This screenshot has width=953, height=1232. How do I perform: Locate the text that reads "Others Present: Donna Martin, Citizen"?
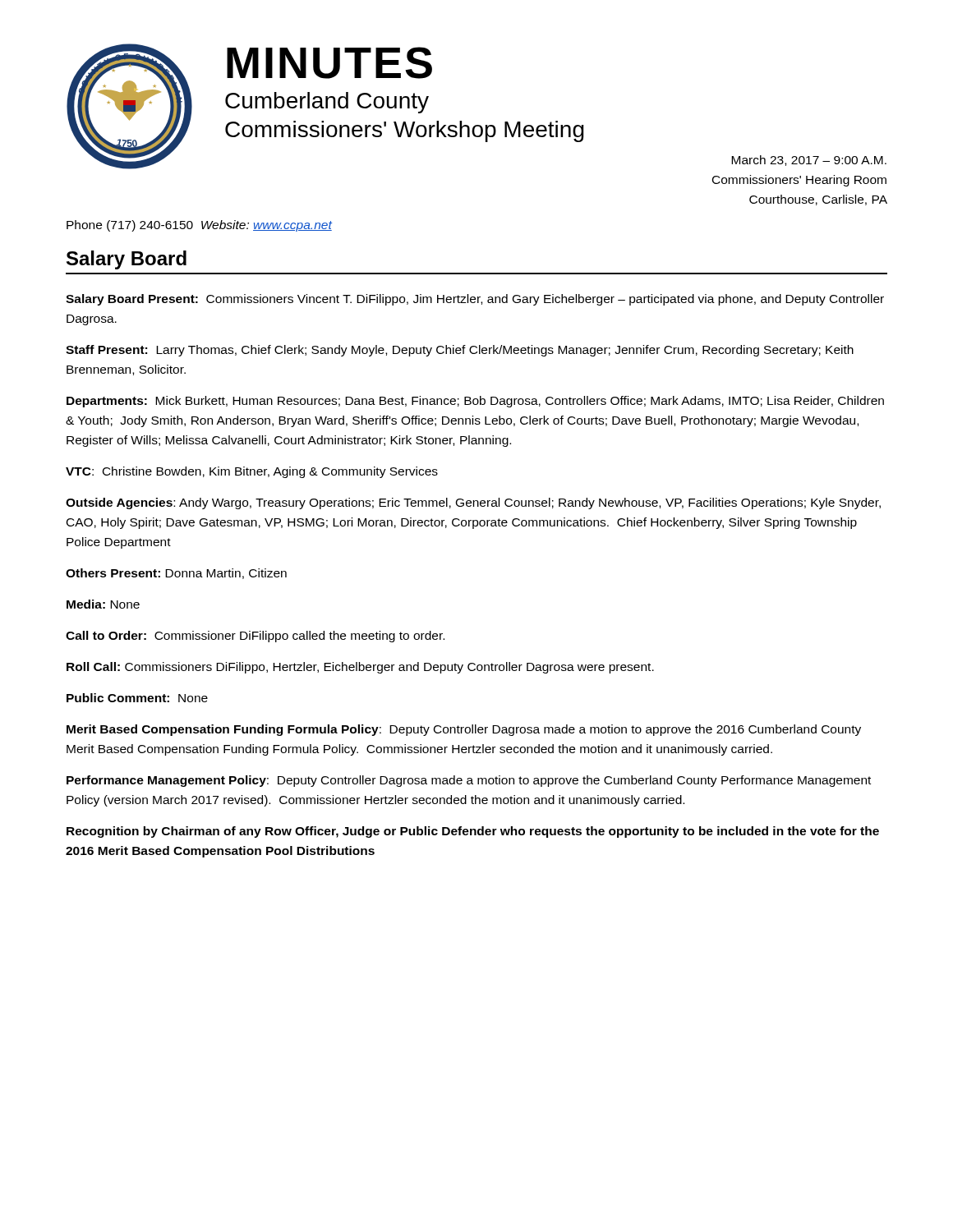click(x=176, y=573)
